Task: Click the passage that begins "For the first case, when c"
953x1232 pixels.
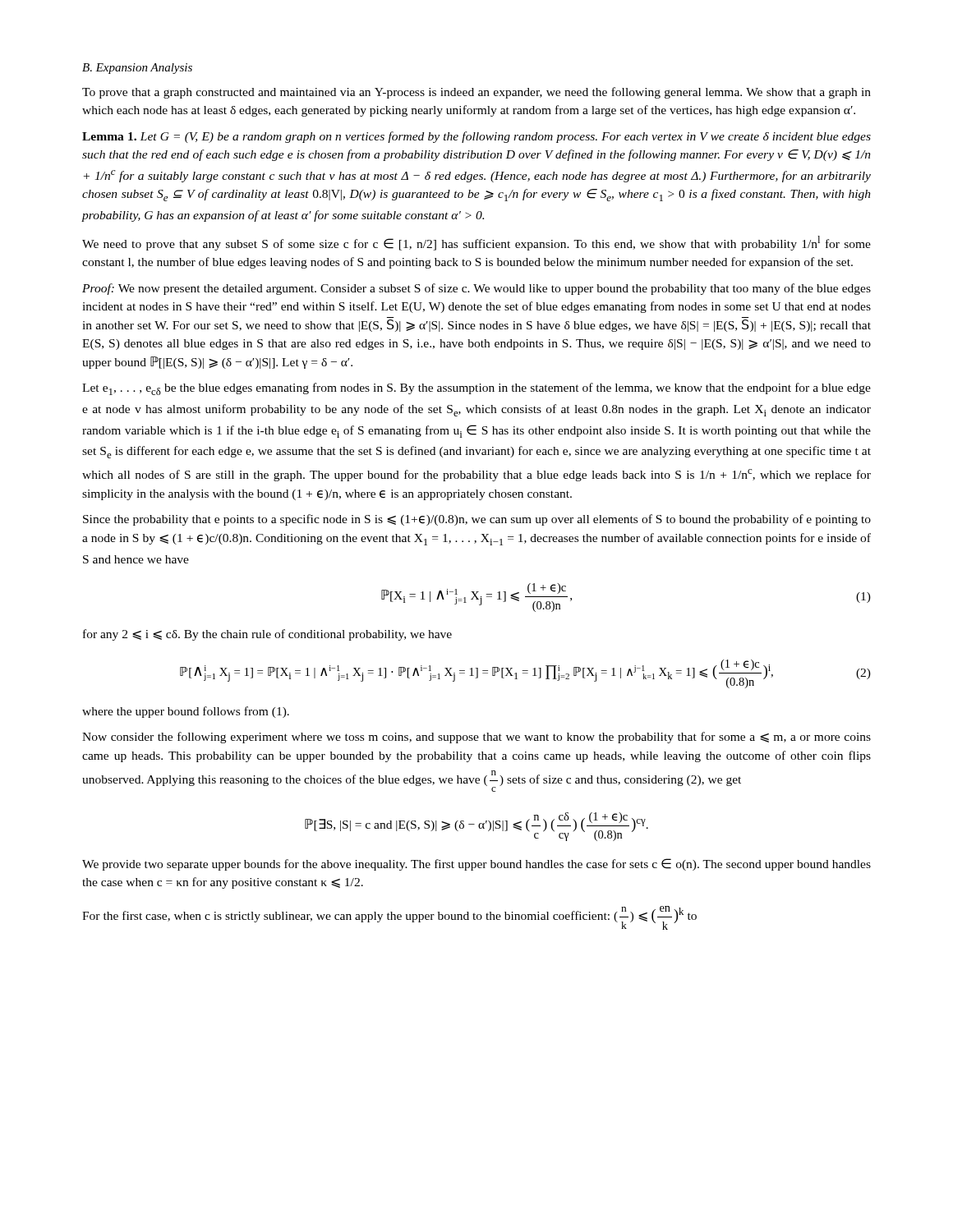Action: click(390, 917)
